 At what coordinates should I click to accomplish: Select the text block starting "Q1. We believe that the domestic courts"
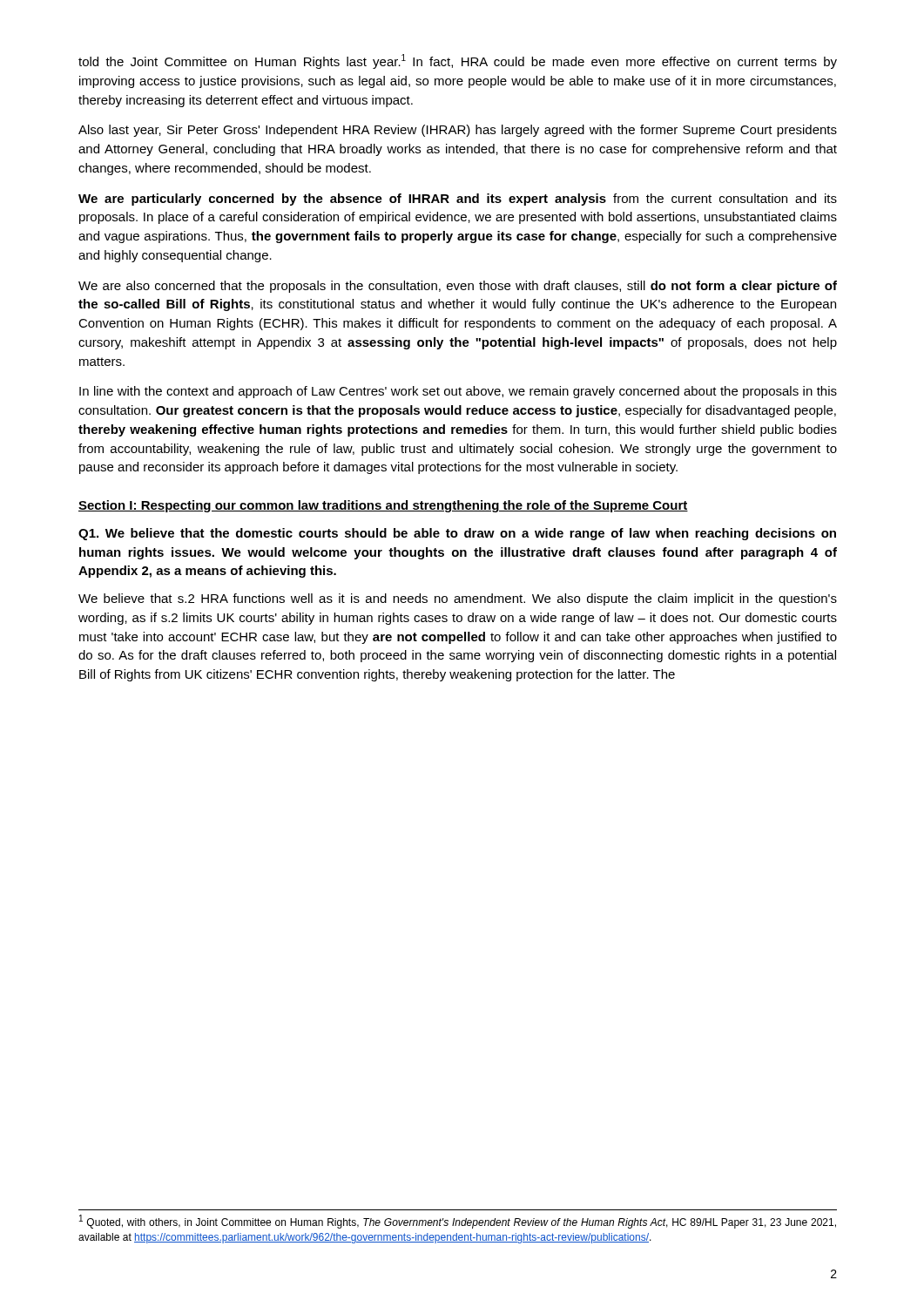click(458, 552)
